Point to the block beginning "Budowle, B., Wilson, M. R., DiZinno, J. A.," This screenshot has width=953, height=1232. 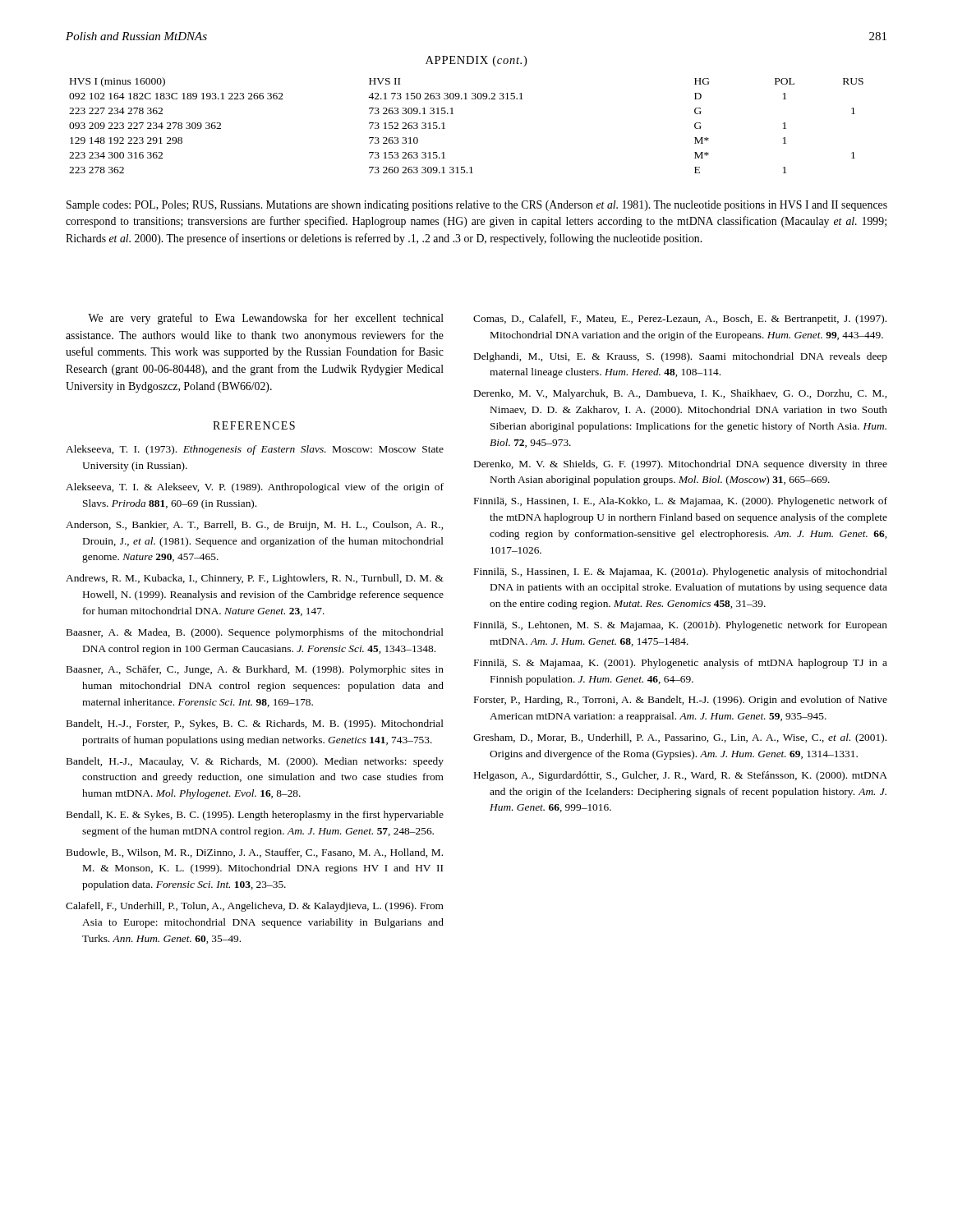coord(255,868)
